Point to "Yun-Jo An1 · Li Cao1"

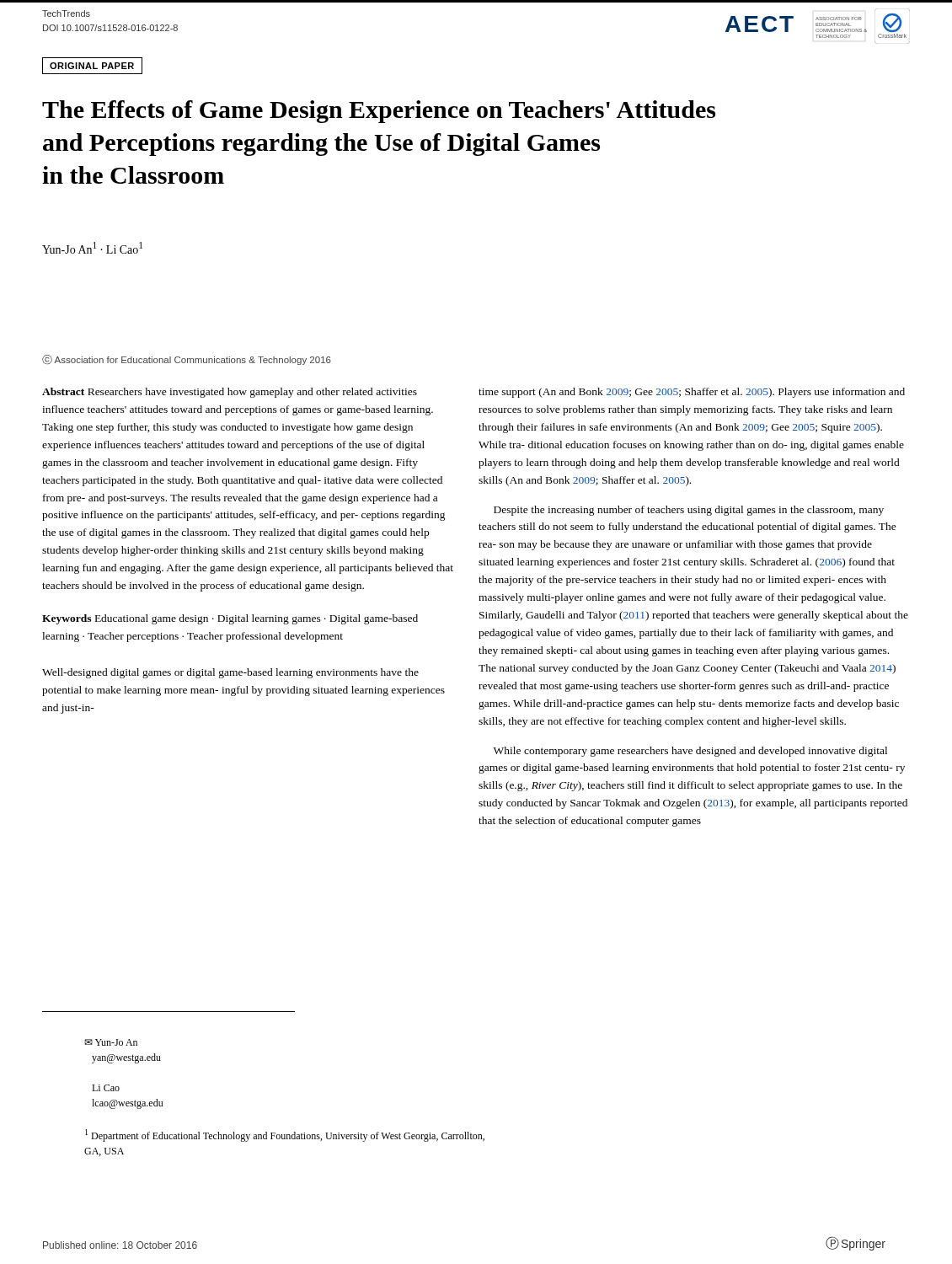(x=93, y=248)
